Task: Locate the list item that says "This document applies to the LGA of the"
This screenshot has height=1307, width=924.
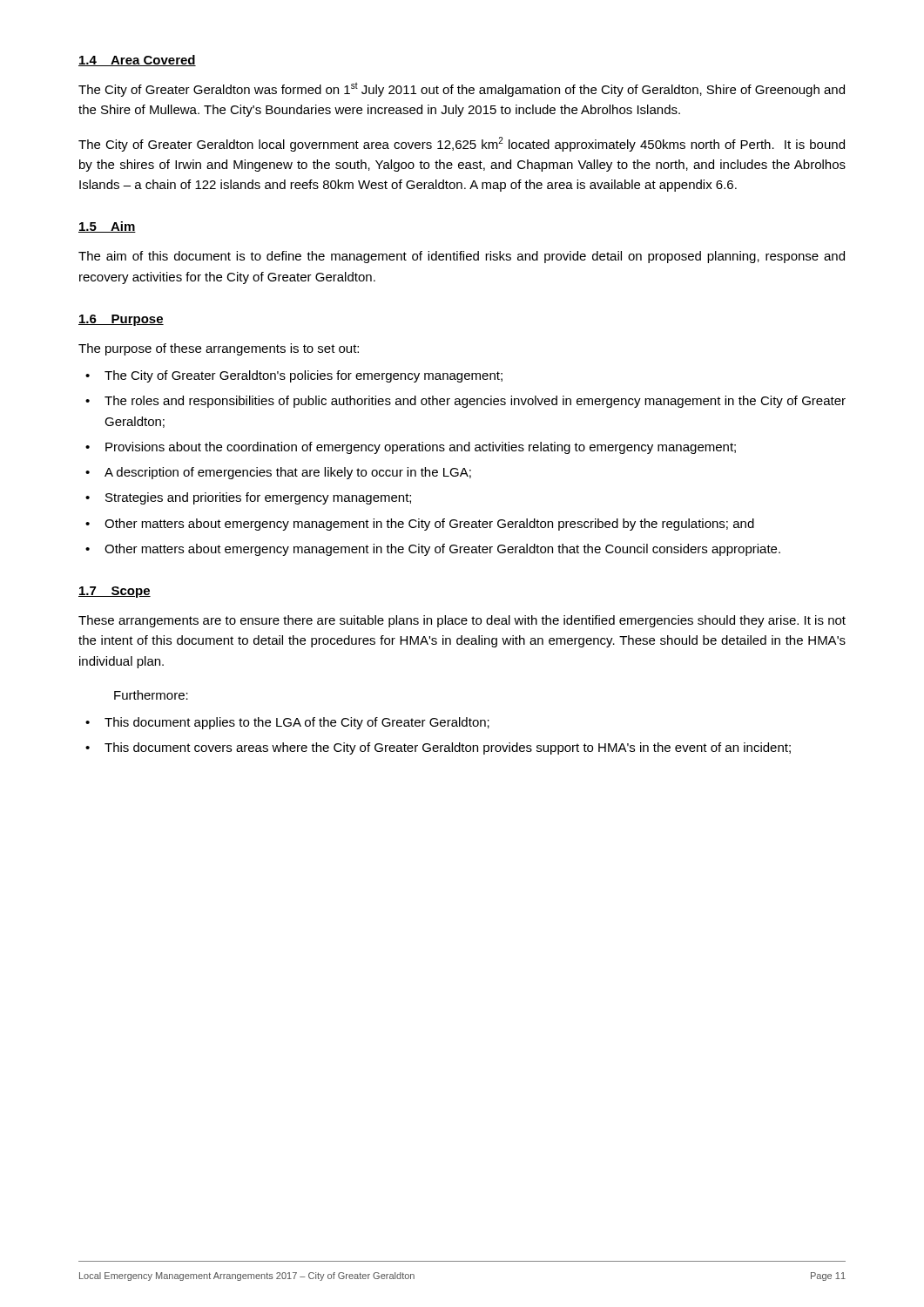Action: (x=297, y=722)
